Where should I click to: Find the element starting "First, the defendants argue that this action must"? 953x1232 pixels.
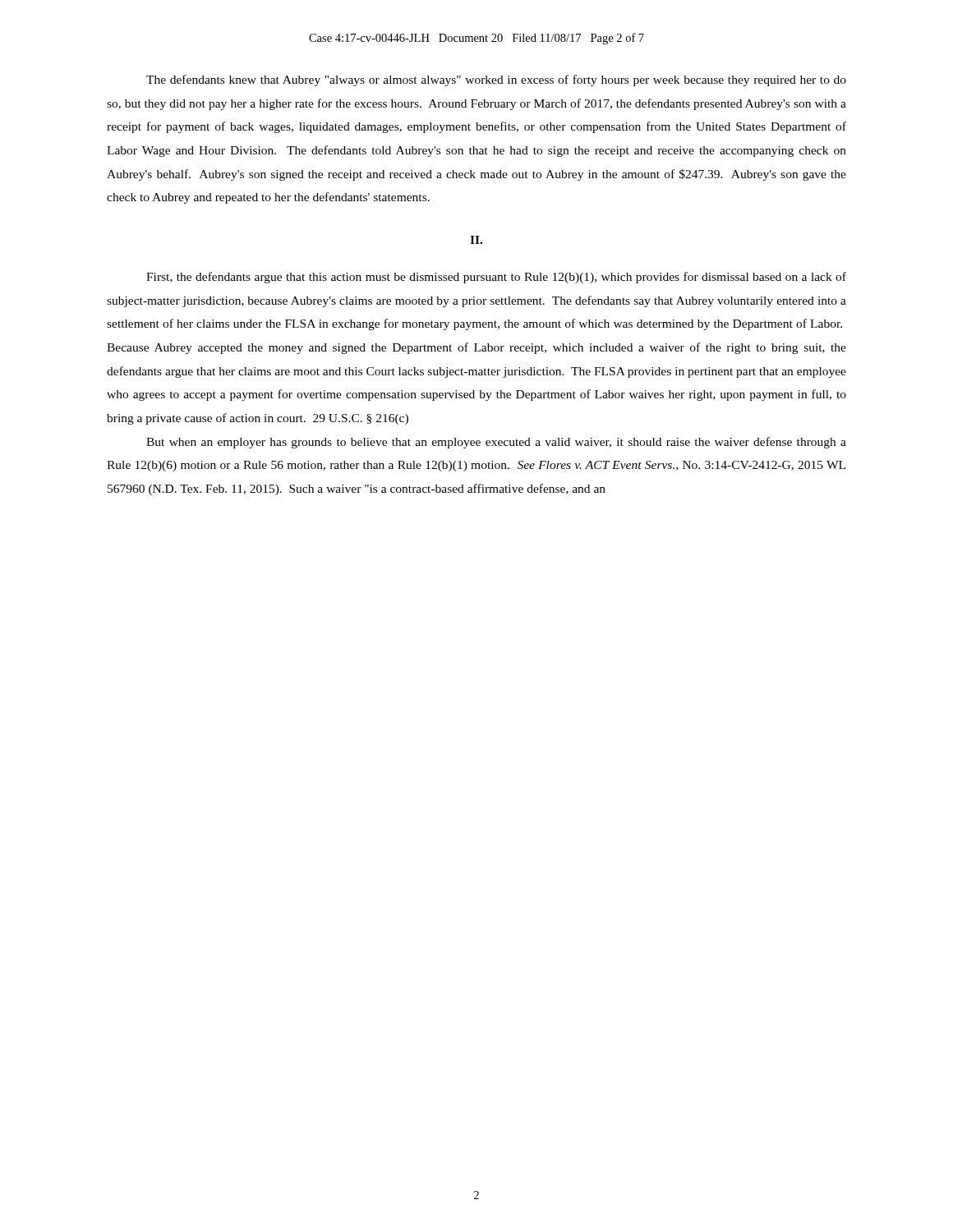(476, 347)
